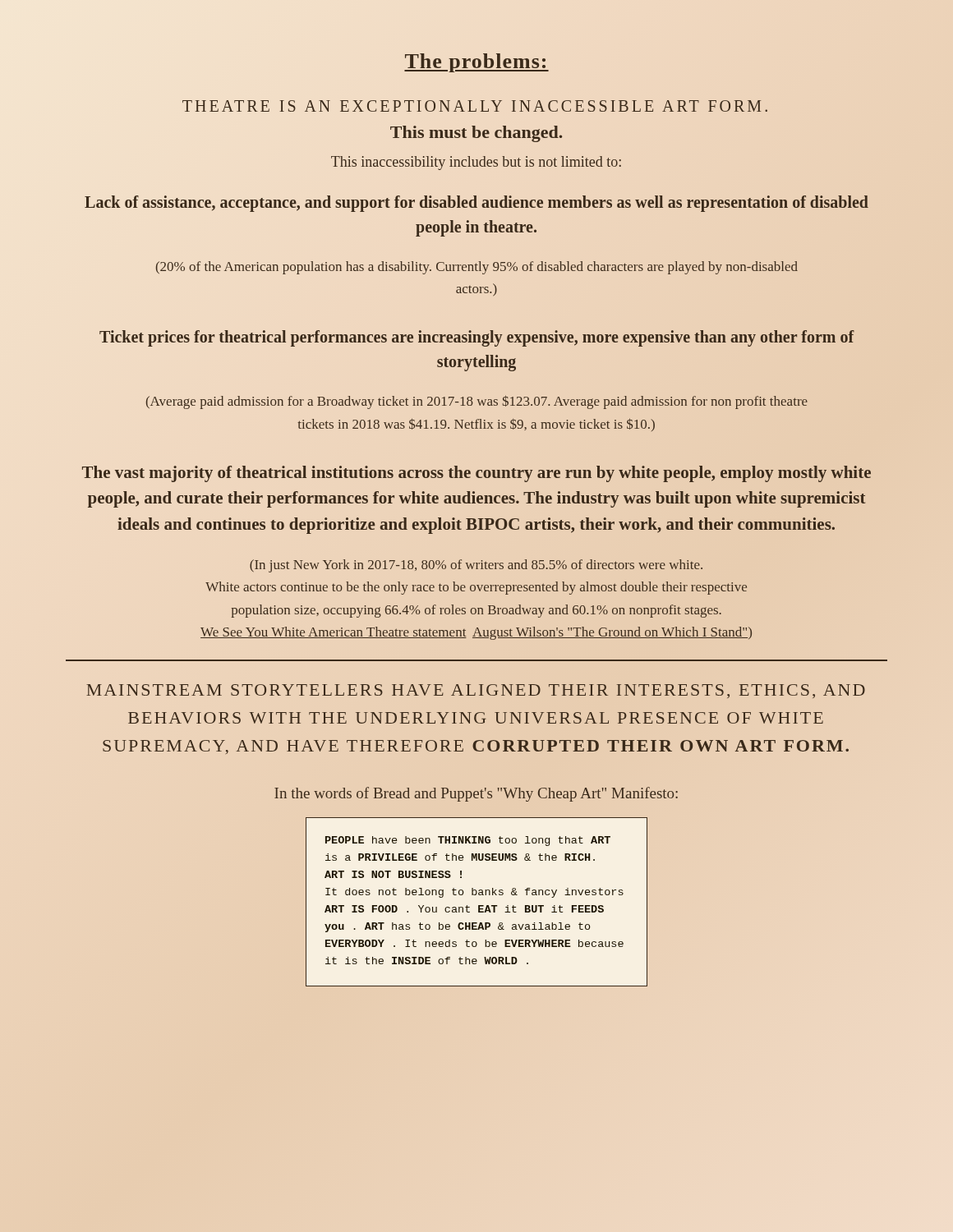
Task: Select the text block with the text "(Average paid admission for"
Action: click(476, 413)
